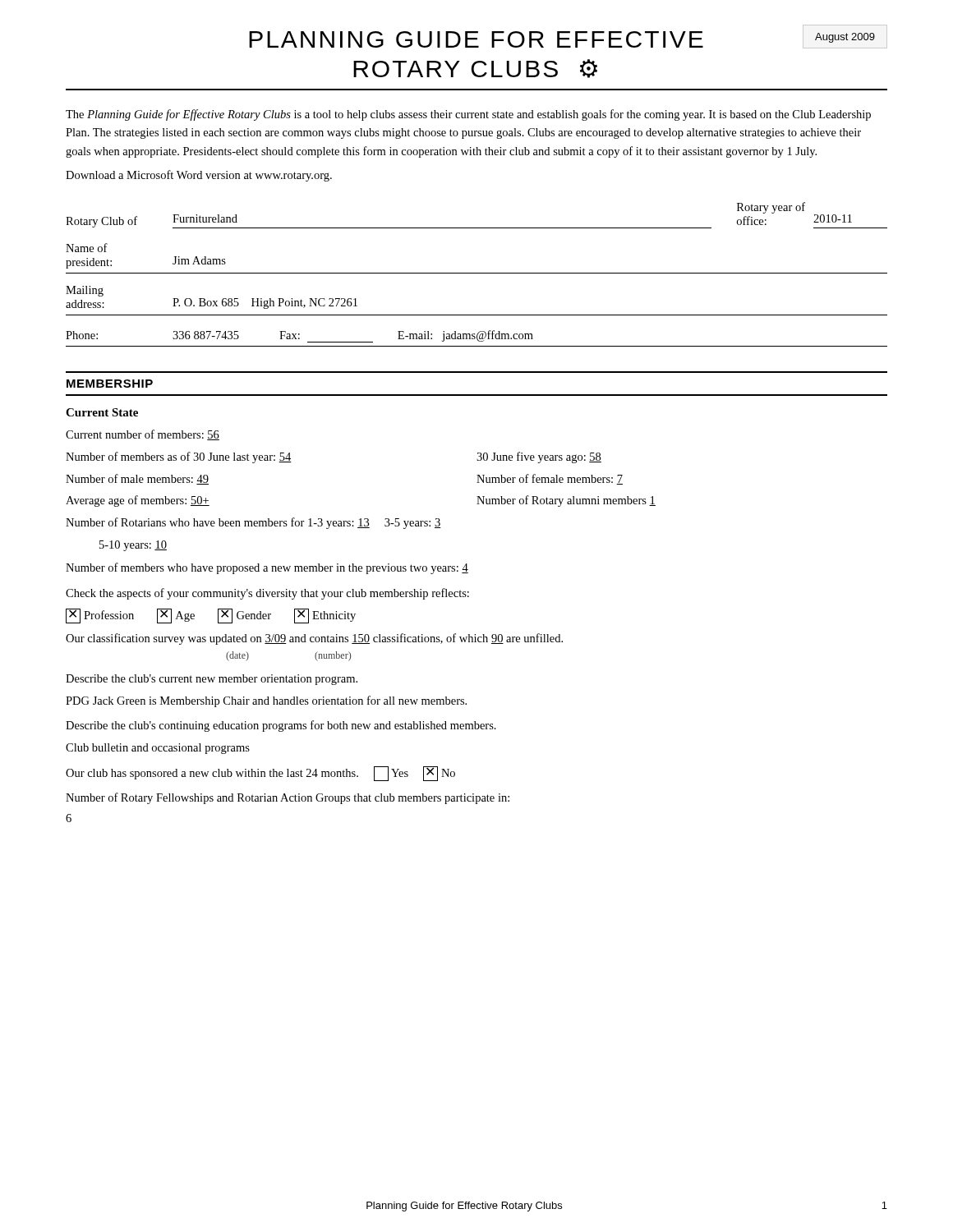Point to the block starting "August 2009 PLANNING GUIDE FOR EFFECTIVE"
Image resolution: width=953 pixels, height=1232 pixels.
tap(476, 54)
